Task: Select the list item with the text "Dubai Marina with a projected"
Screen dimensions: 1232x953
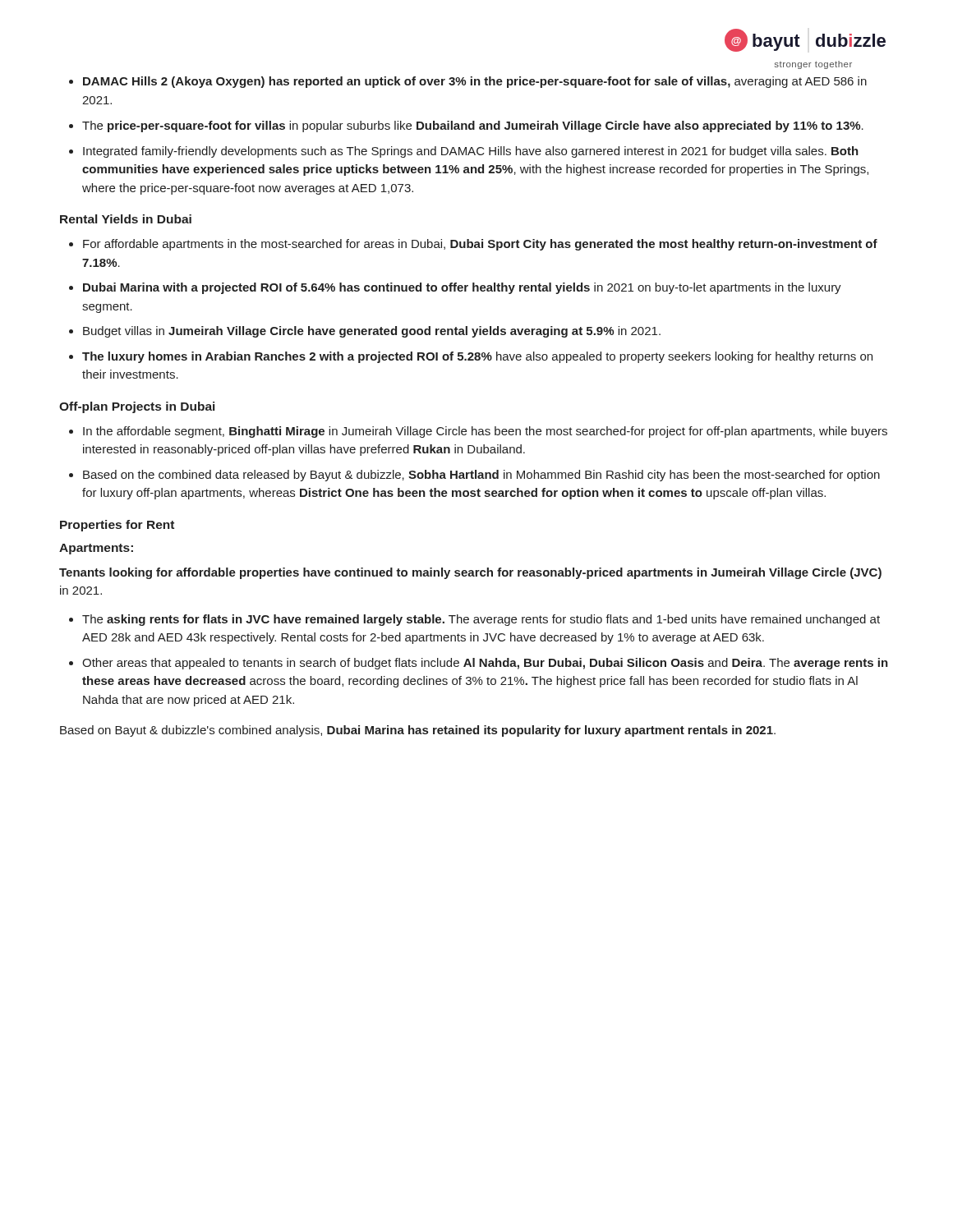Action: pyautogui.click(x=476, y=297)
